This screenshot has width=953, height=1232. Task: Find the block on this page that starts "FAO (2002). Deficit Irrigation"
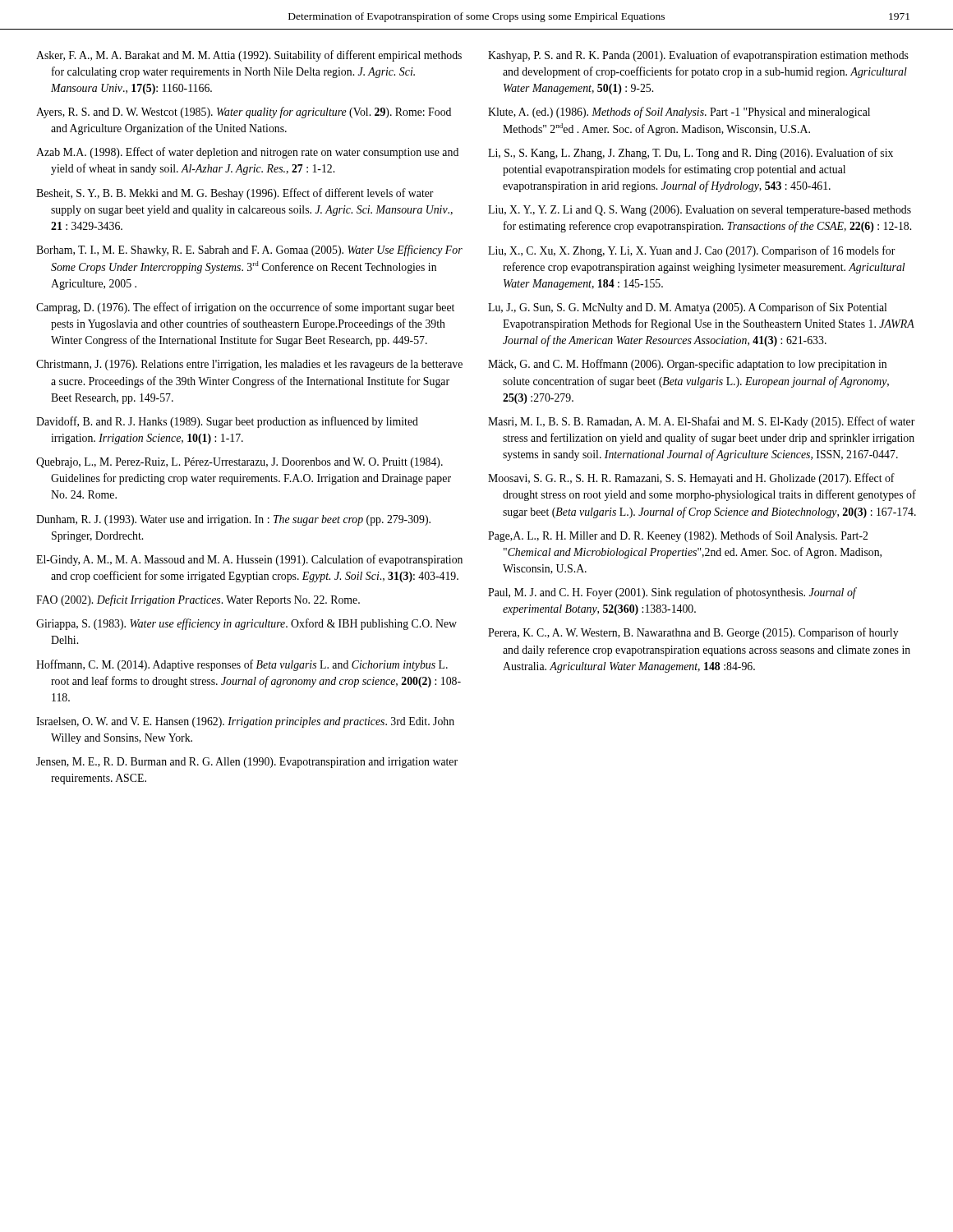pyautogui.click(x=198, y=600)
